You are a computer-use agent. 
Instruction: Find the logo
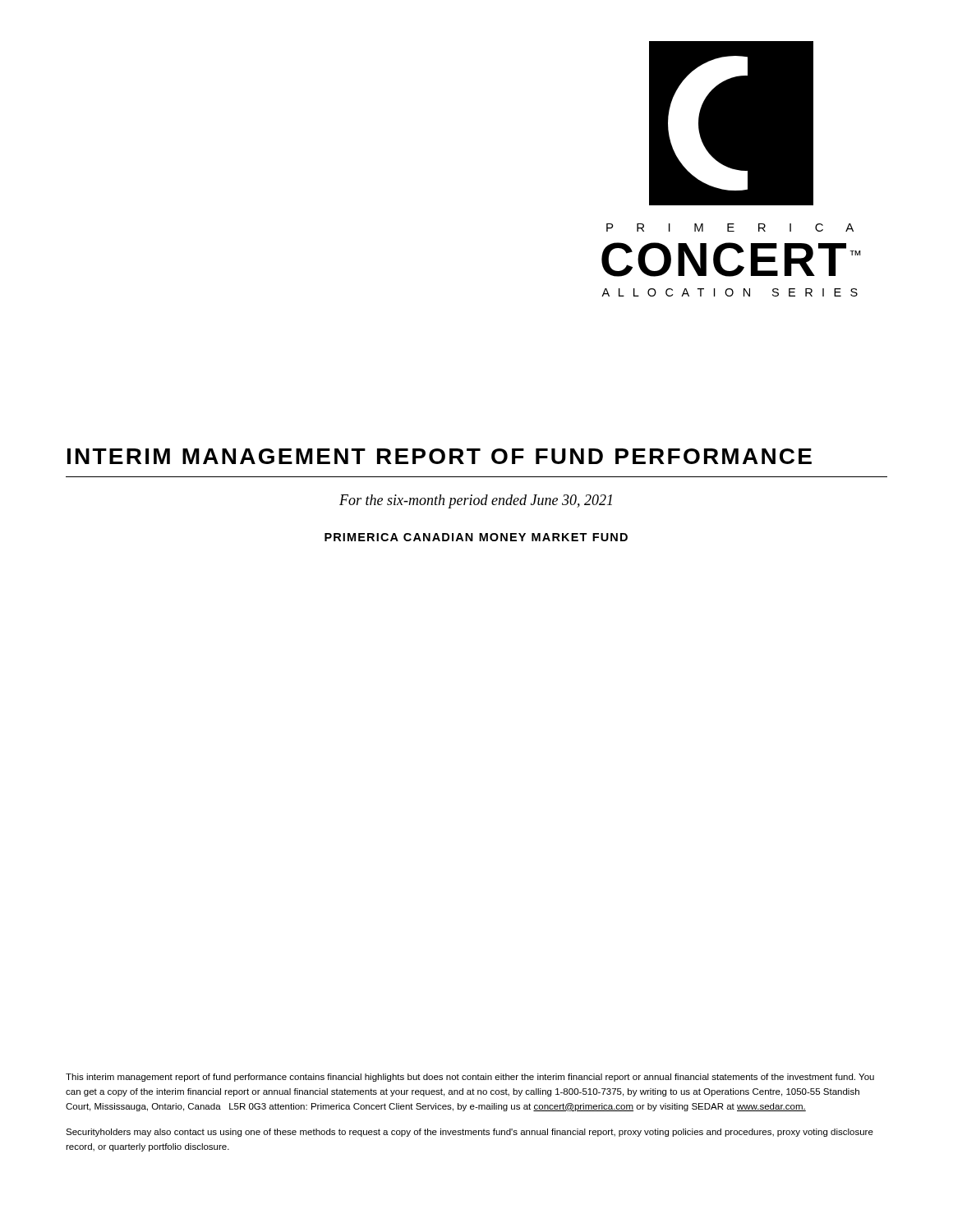pyautogui.click(x=731, y=170)
